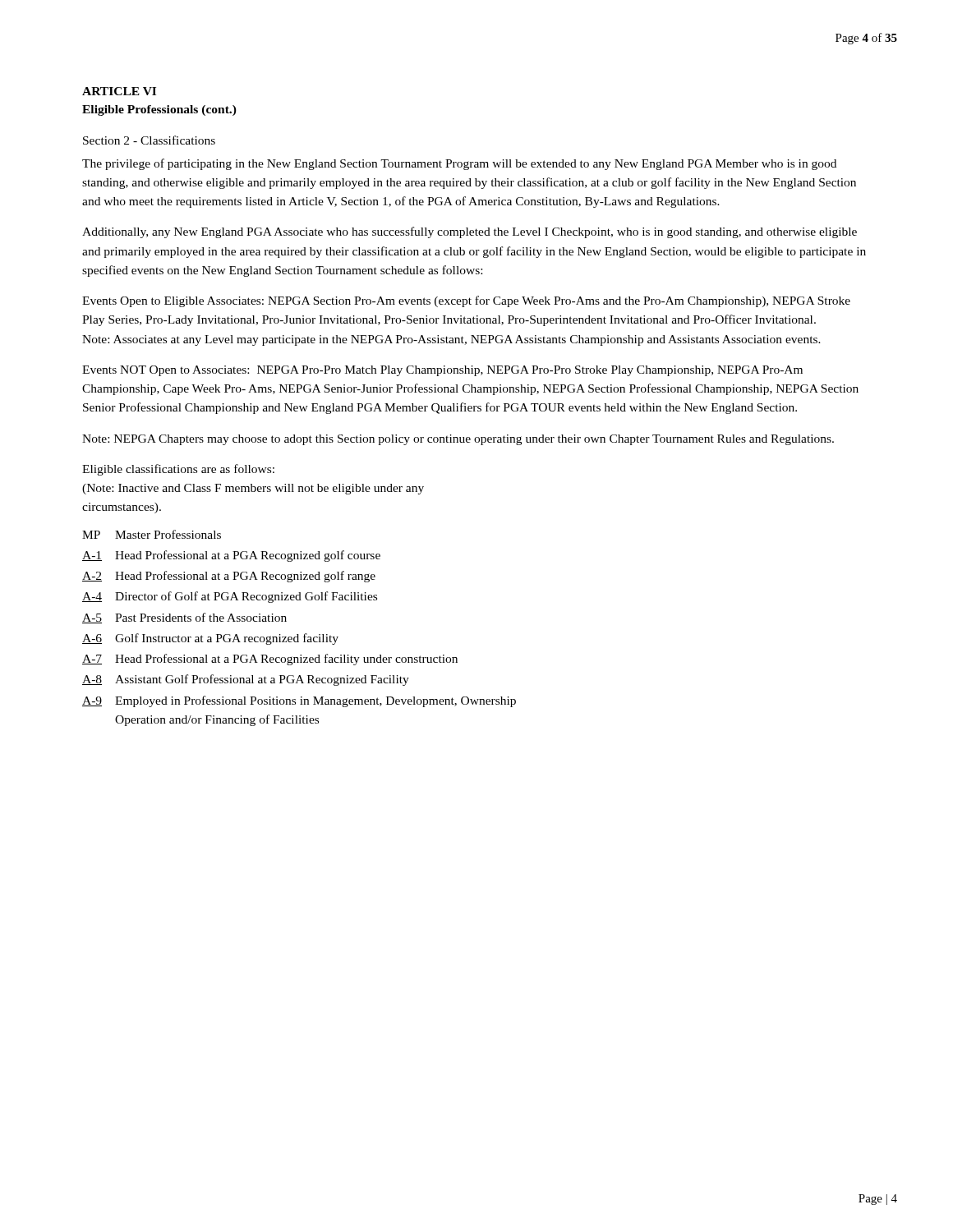This screenshot has height=1232, width=953.
Task: Find the text block that reads "Additionally, any New England PGA"
Action: point(474,251)
